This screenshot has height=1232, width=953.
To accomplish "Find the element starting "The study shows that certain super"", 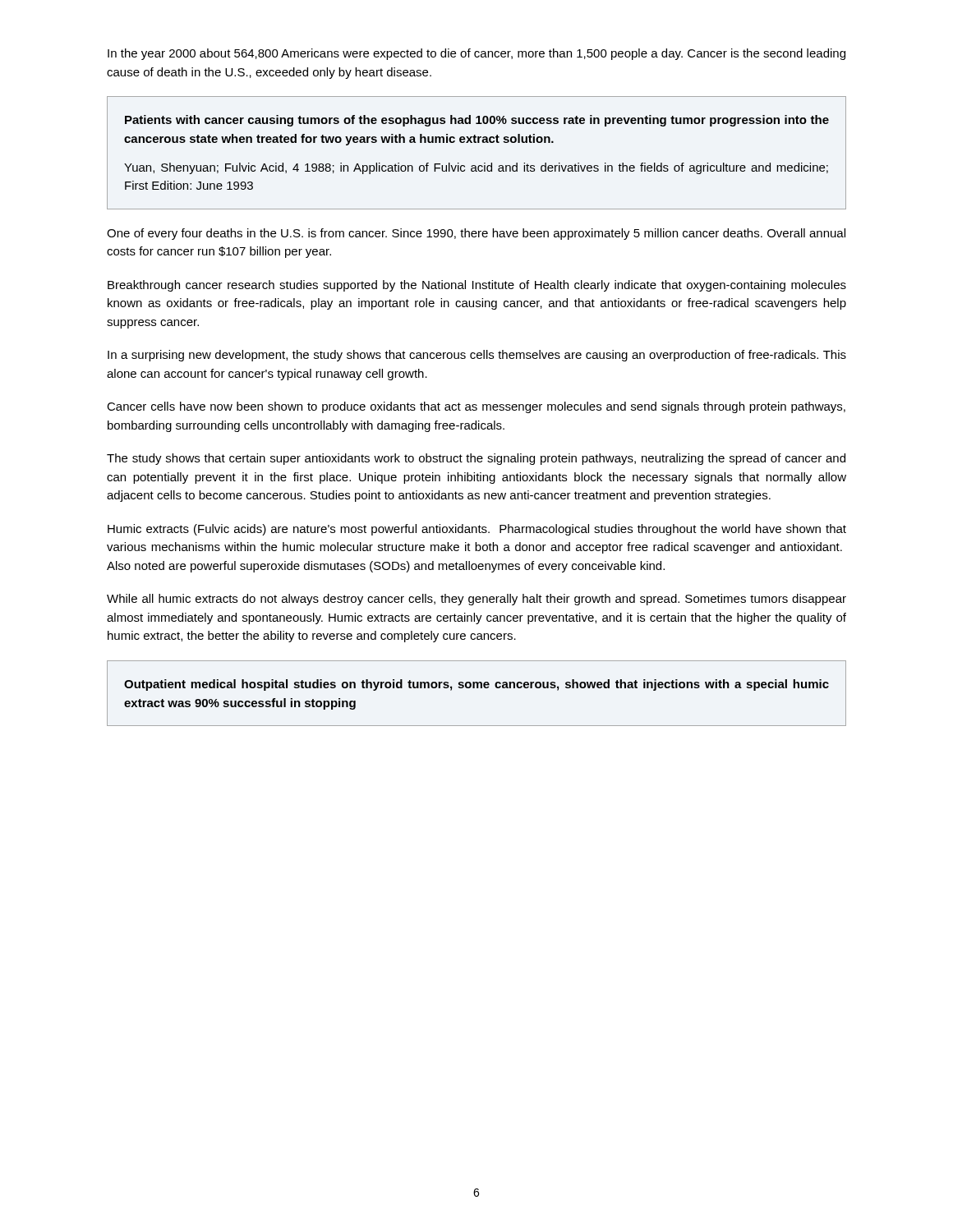I will 476,476.
